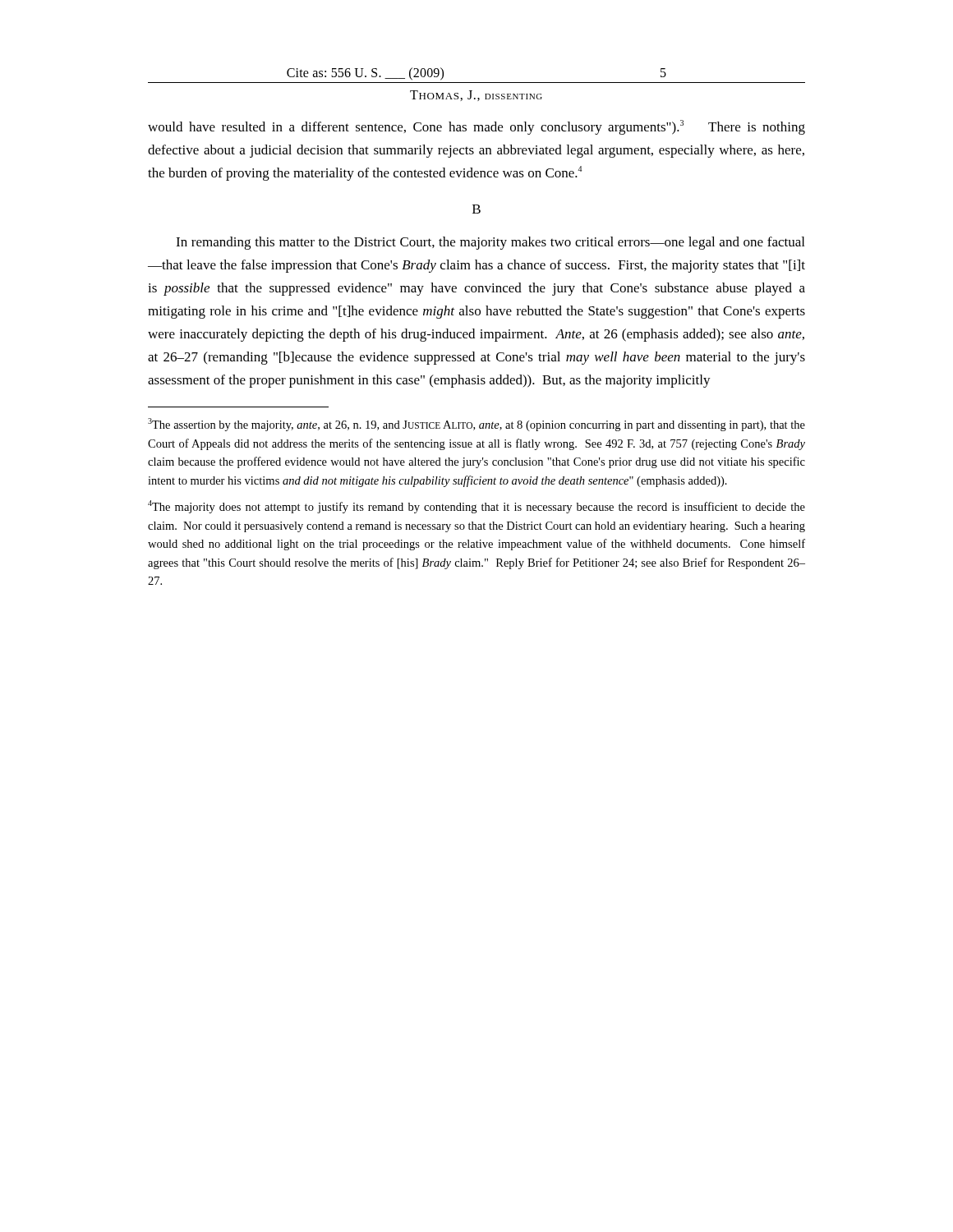This screenshot has height=1232, width=953.
Task: Point to the element starting "would have resulted"
Action: click(476, 150)
